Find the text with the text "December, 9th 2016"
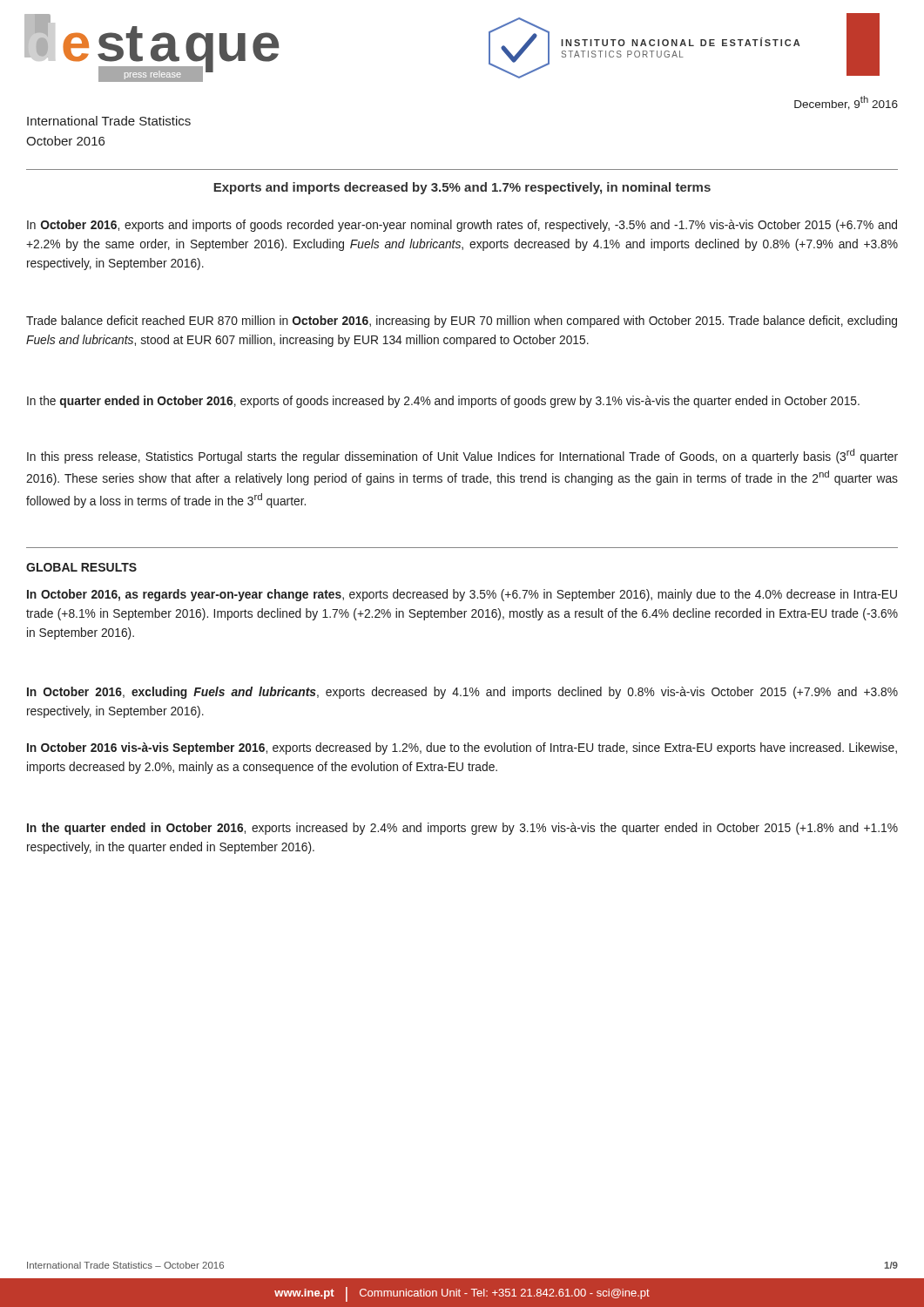924x1307 pixels. (846, 102)
